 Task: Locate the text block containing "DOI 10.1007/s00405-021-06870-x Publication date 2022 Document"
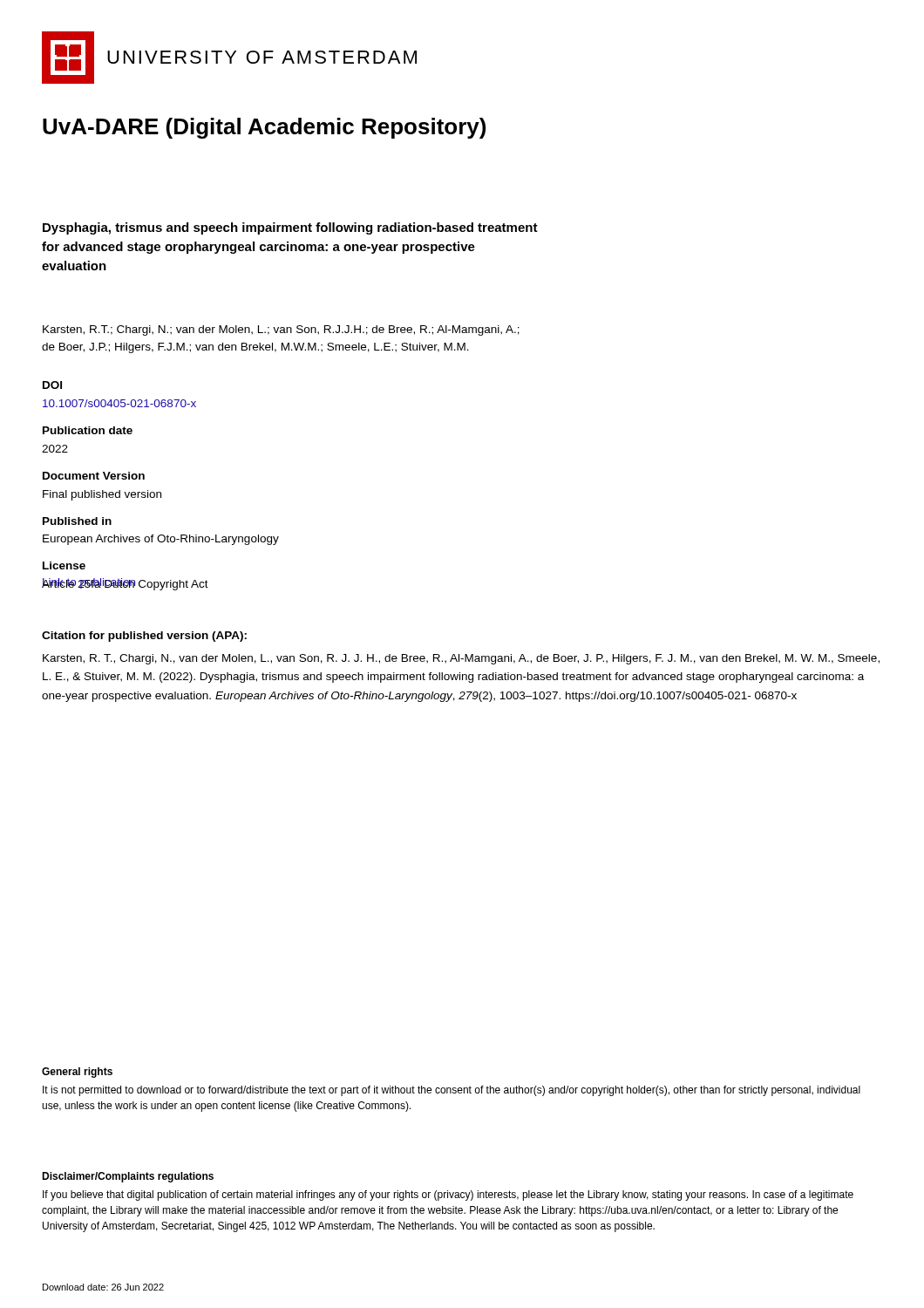tap(52, 385)
